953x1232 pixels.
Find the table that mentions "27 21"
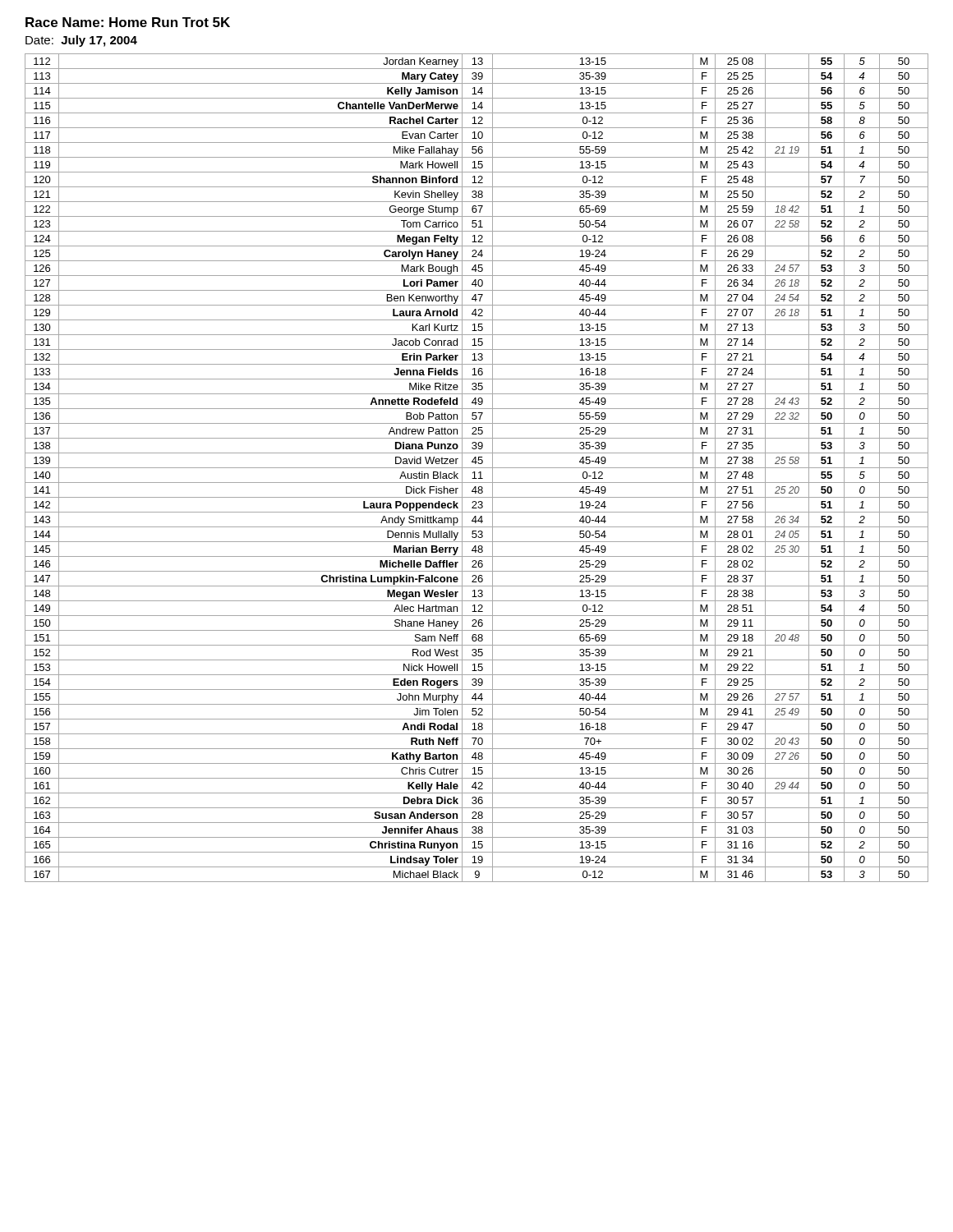tap(476, 468)
